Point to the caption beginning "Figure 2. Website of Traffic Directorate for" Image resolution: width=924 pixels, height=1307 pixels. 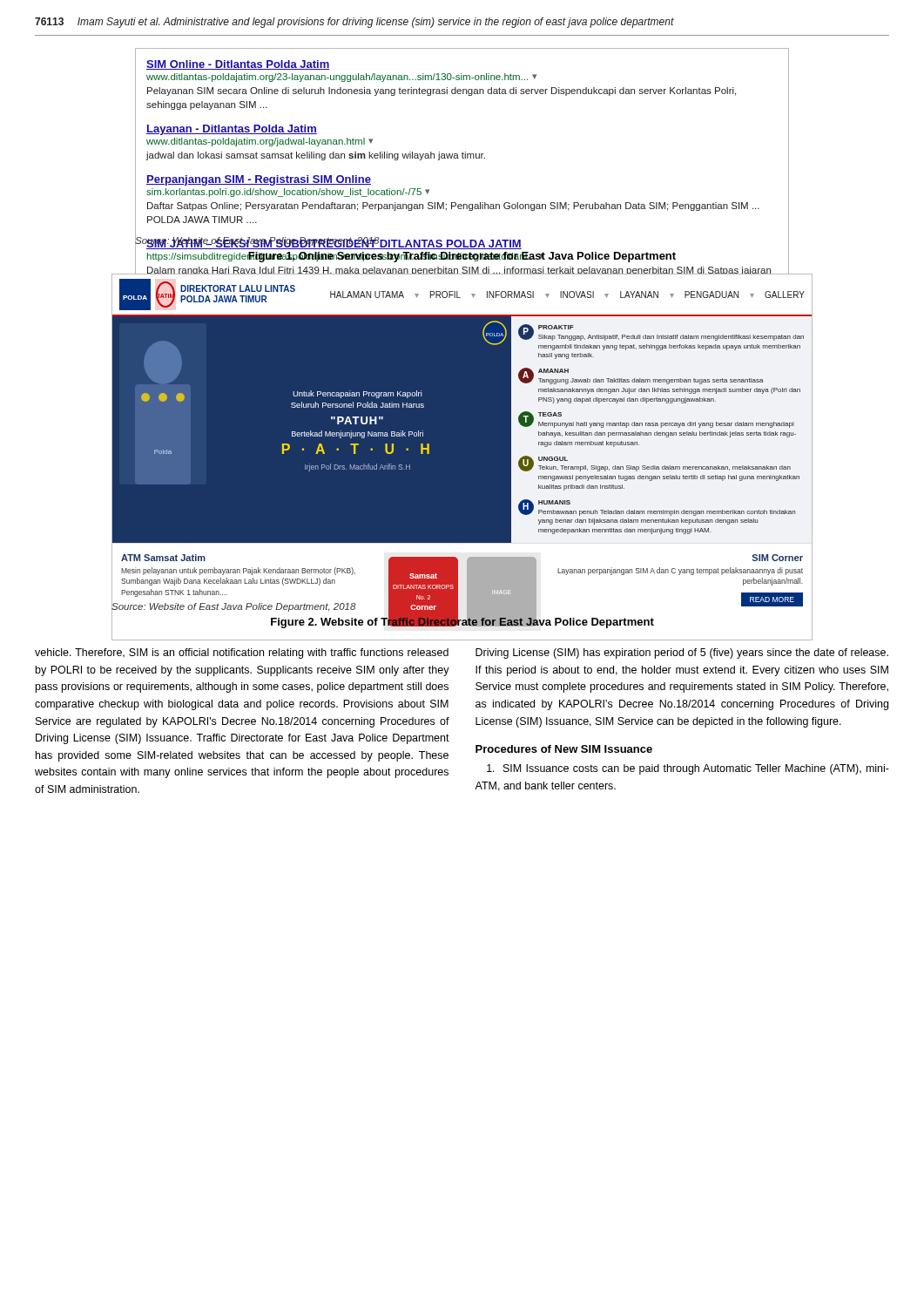pos(462,622)
